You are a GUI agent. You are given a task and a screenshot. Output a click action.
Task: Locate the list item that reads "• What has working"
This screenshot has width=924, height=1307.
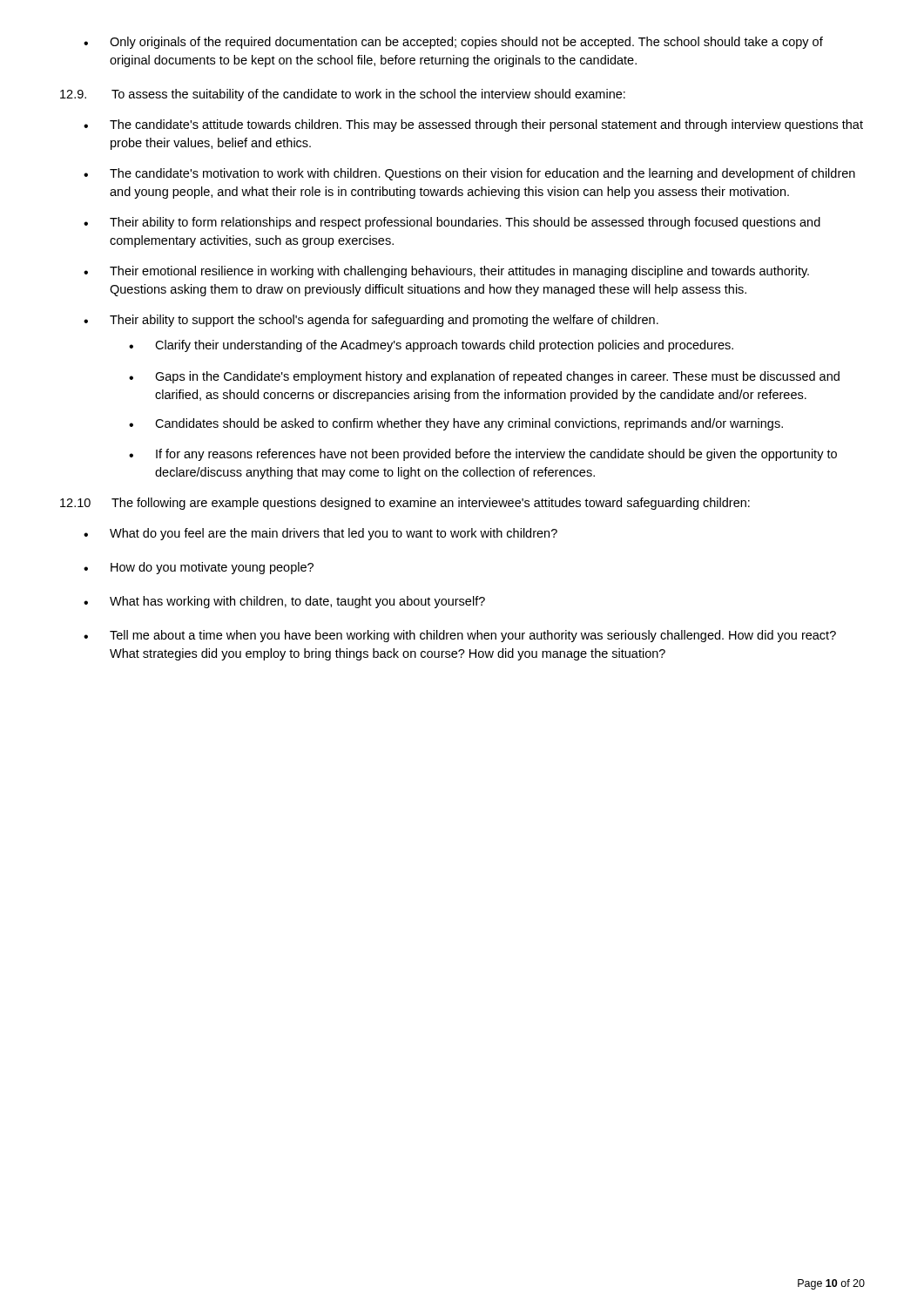(x=284, y=603)
